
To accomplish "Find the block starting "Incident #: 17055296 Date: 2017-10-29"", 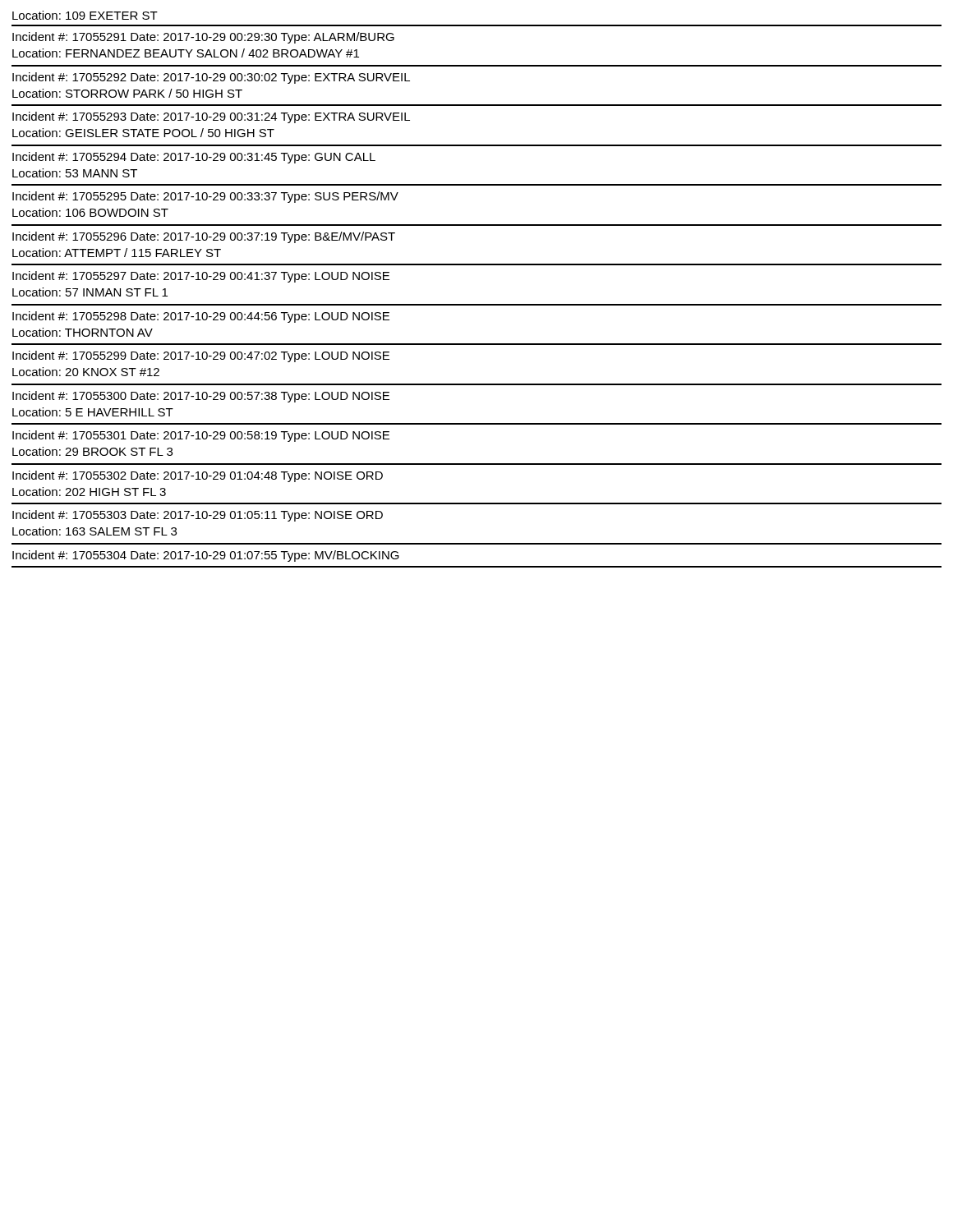I will (x=203, y=244).
